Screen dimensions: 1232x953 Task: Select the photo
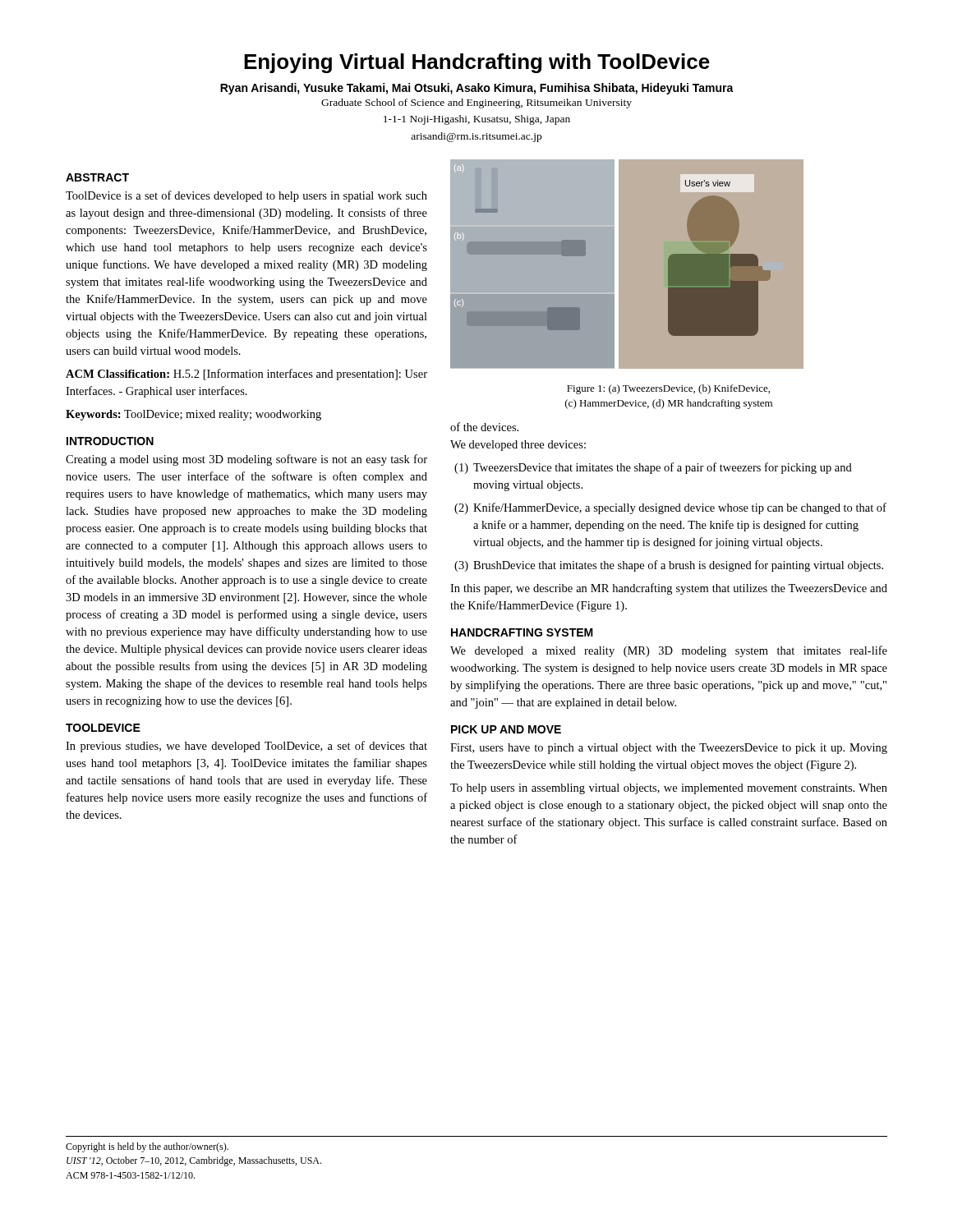(669, 268)
